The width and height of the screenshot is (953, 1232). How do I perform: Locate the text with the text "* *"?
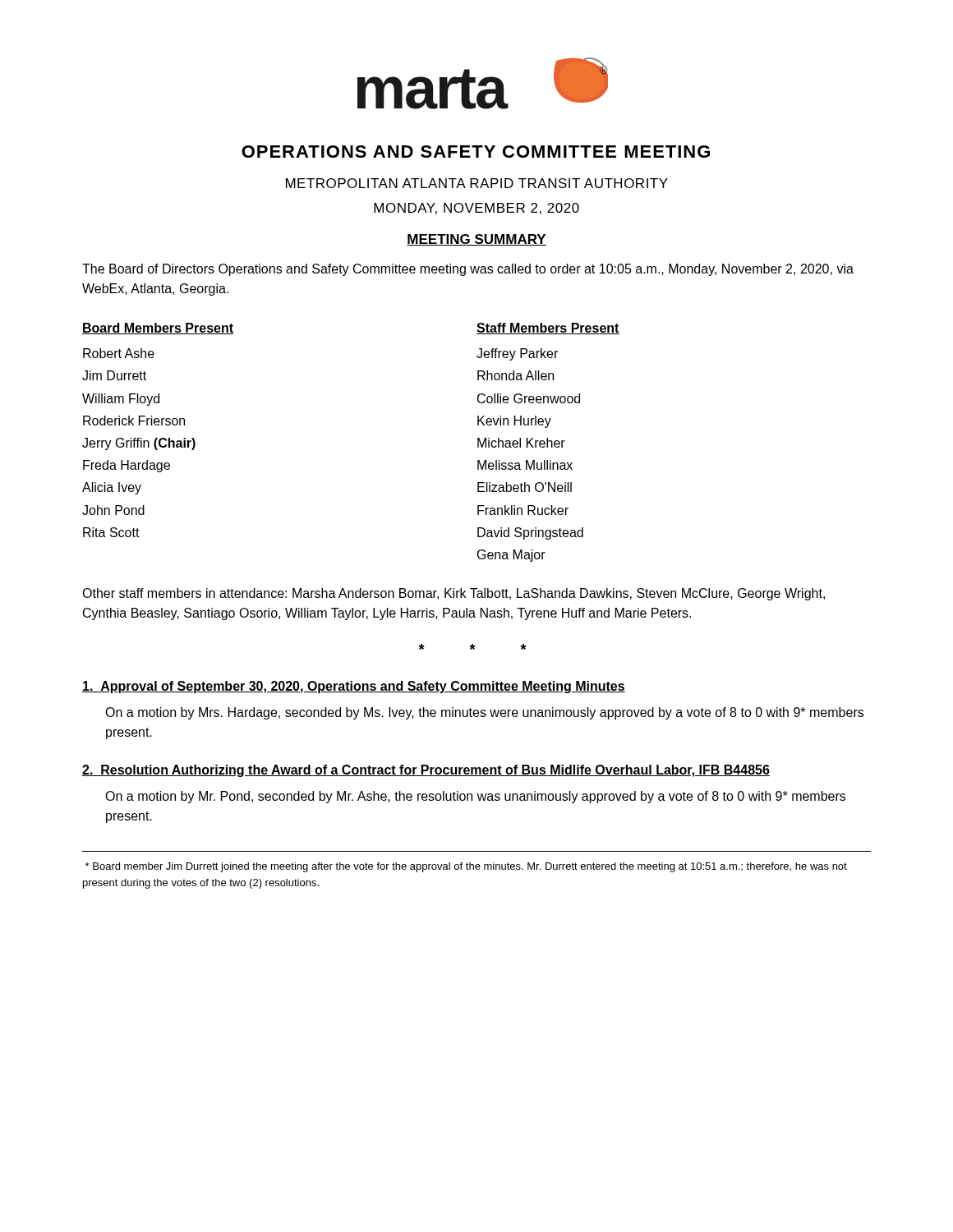click(476, 650)
